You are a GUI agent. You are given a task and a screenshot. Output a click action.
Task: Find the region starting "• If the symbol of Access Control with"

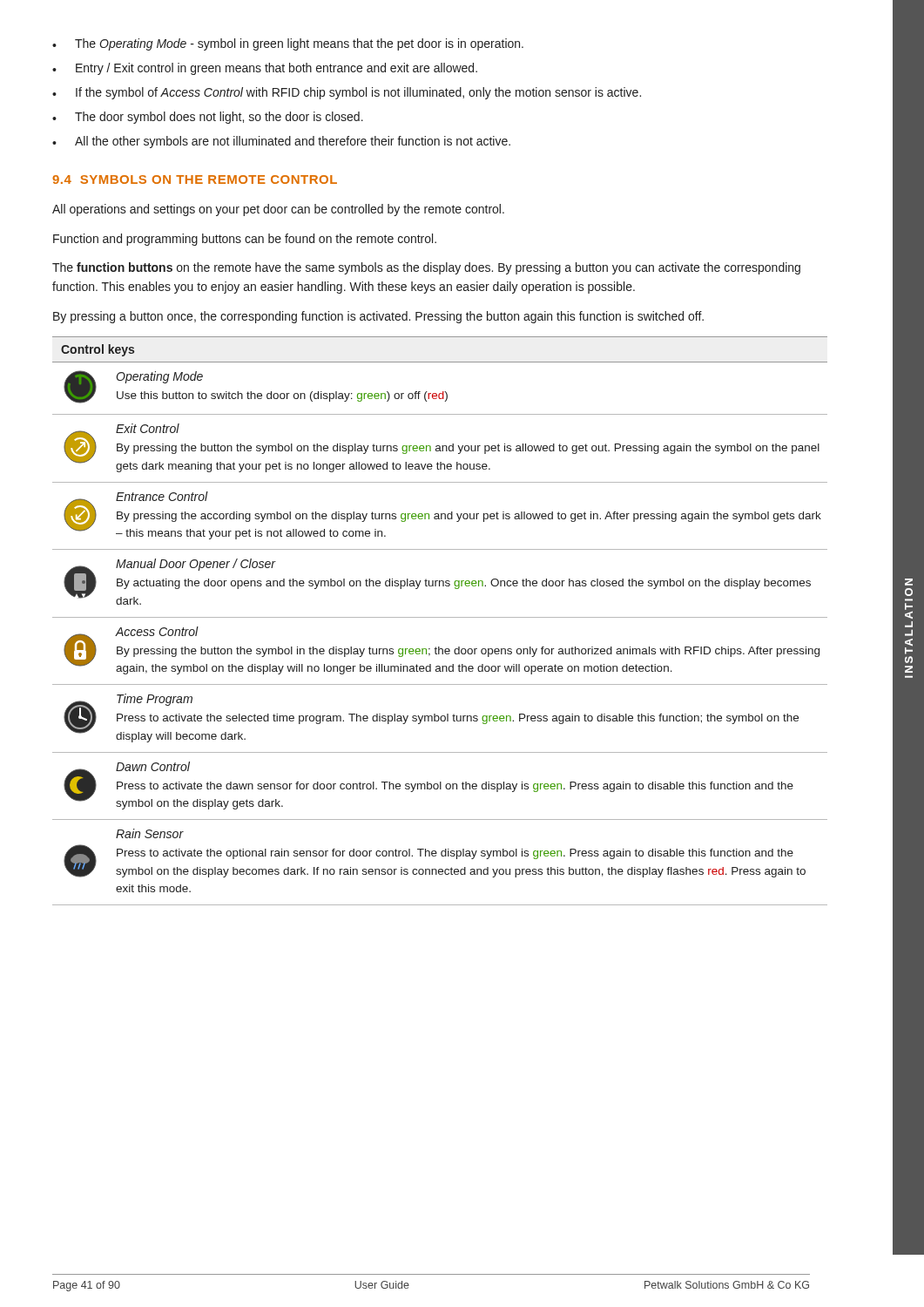tap(347, 94)
